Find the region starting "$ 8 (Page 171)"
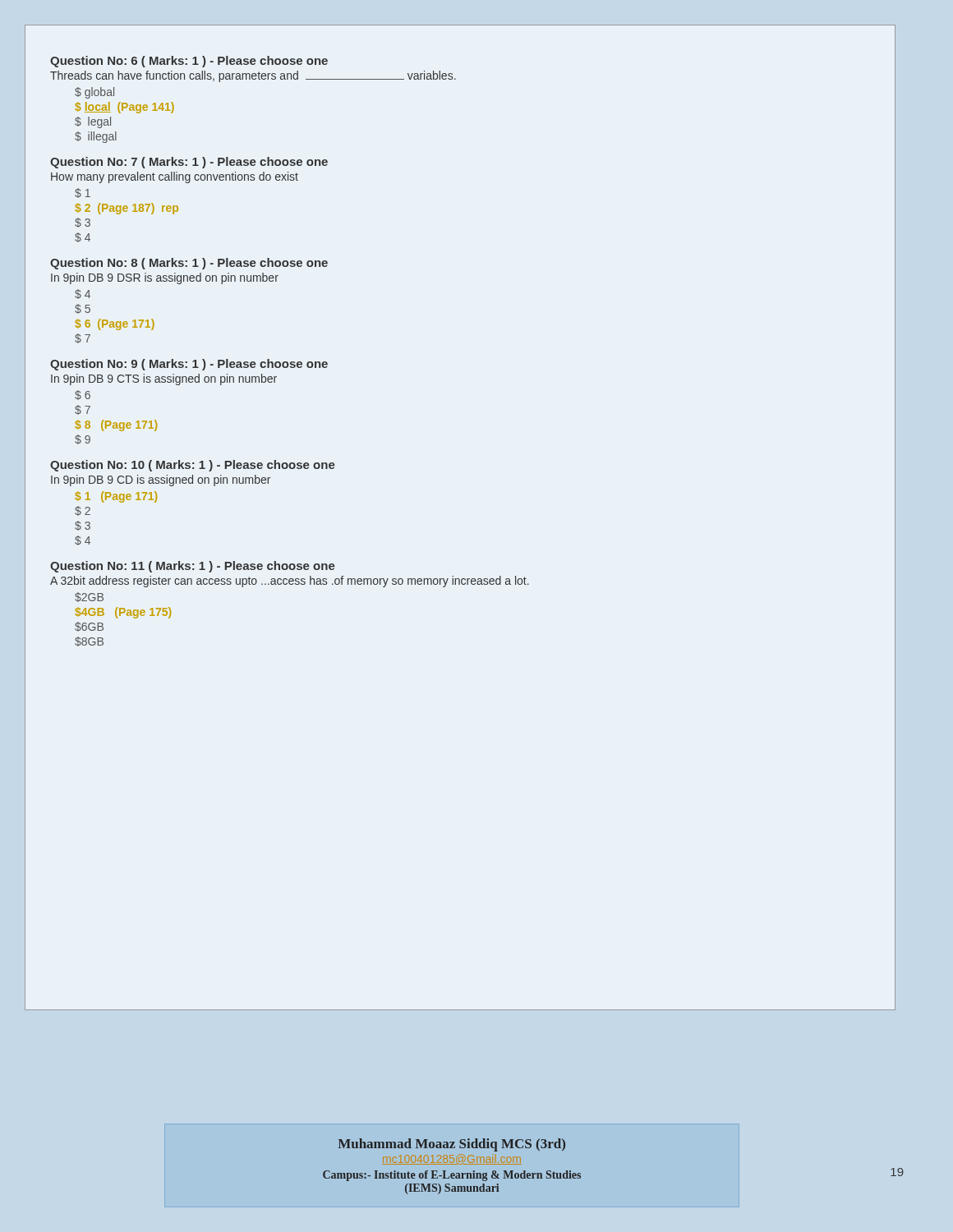Image resolution: width=953 pixels, height=1232 pixels. tap(116, 425)
